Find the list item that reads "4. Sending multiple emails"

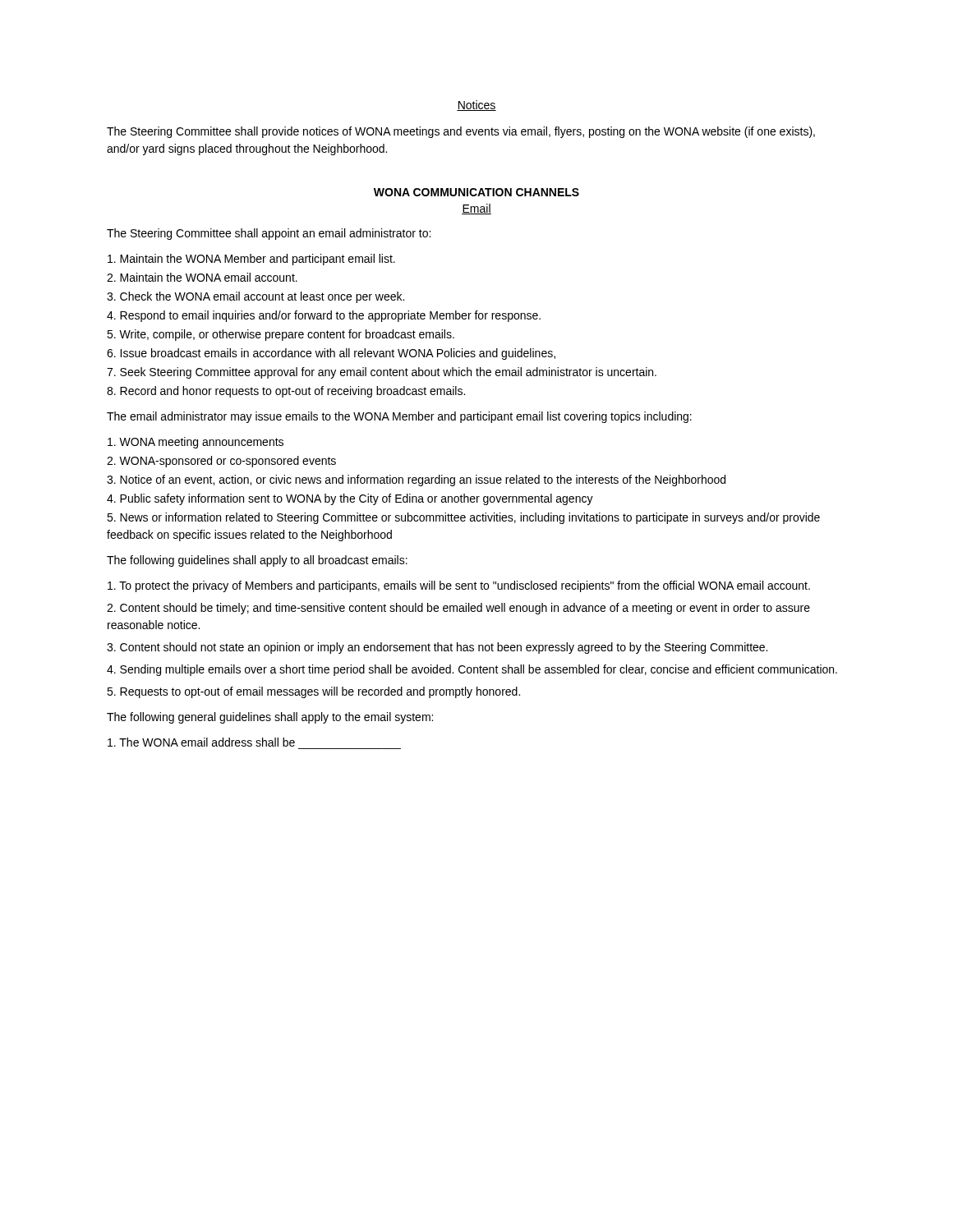472,669
